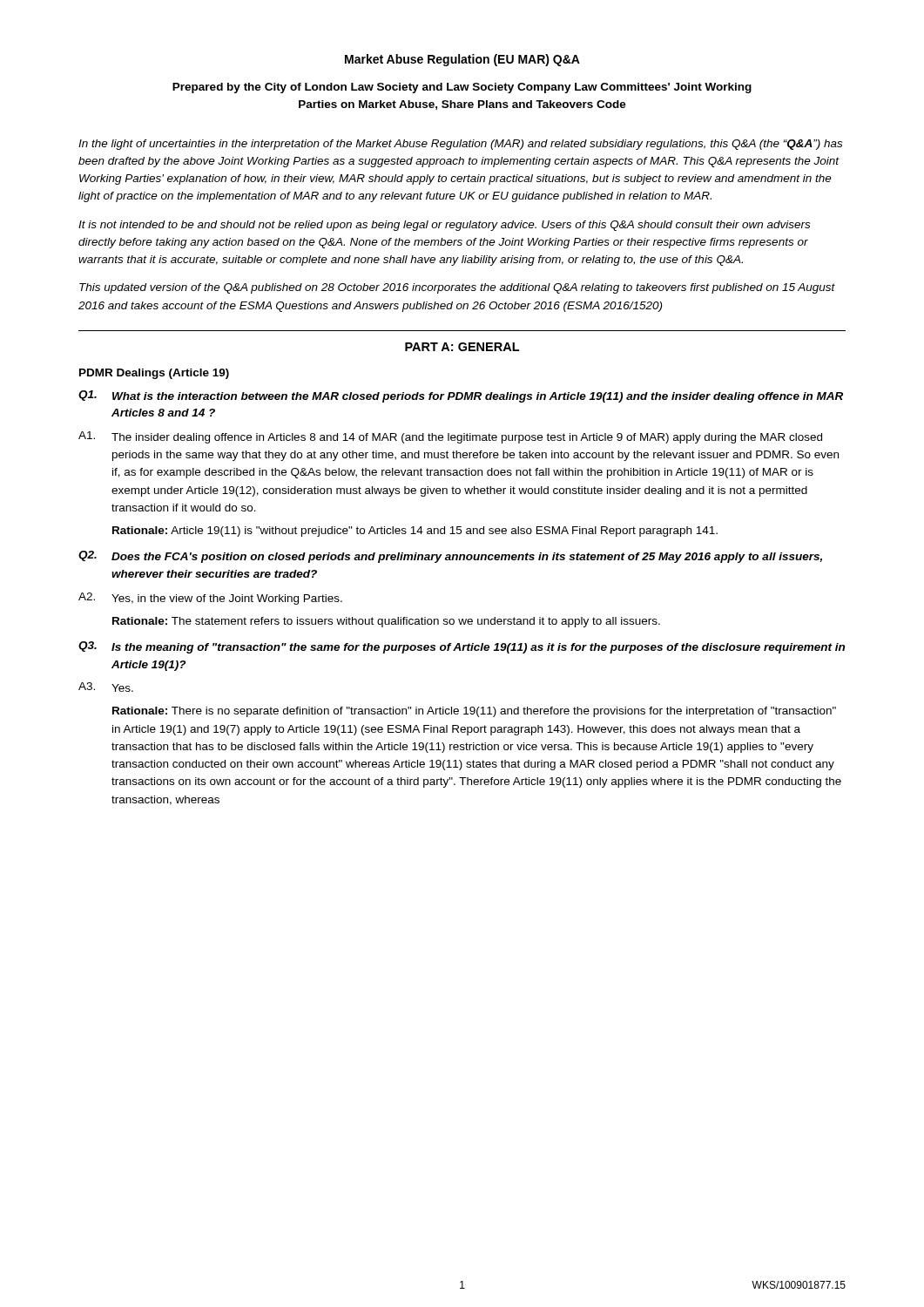Locate the element starting "A3. Yes."

[x=106, y=689]
